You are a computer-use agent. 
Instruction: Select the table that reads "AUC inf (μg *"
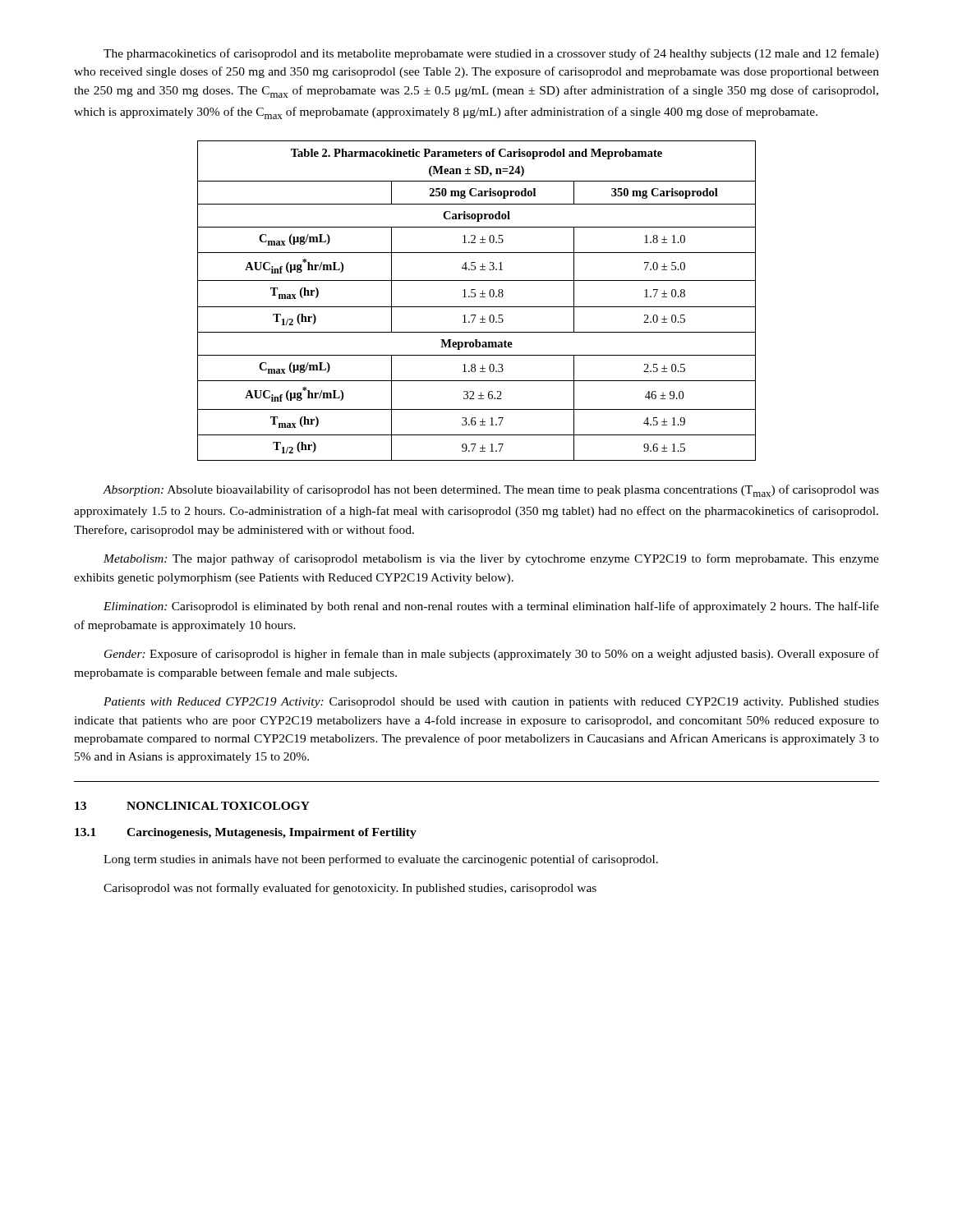pos(476,301)
